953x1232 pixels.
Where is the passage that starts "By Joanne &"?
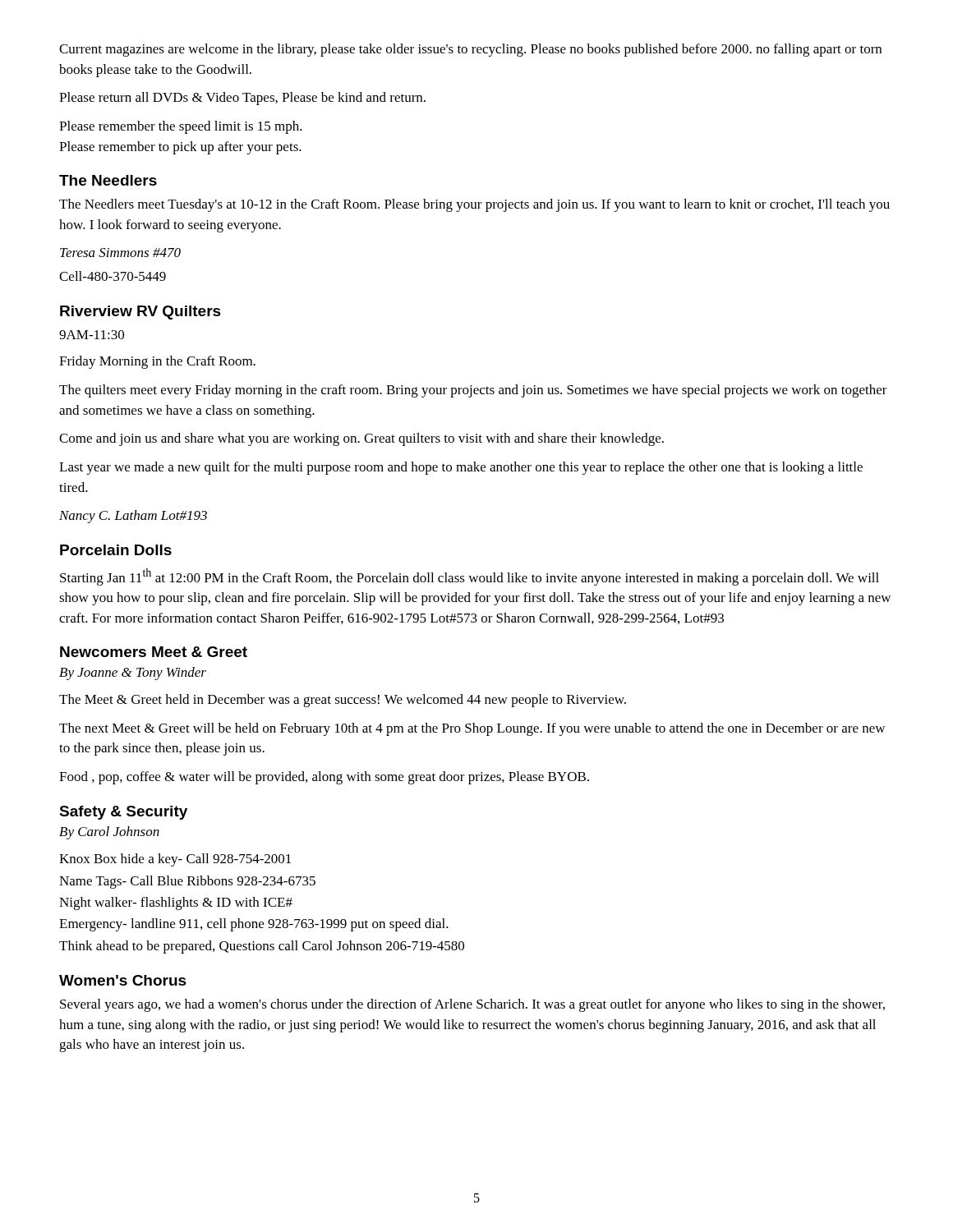tap(133, 673)
